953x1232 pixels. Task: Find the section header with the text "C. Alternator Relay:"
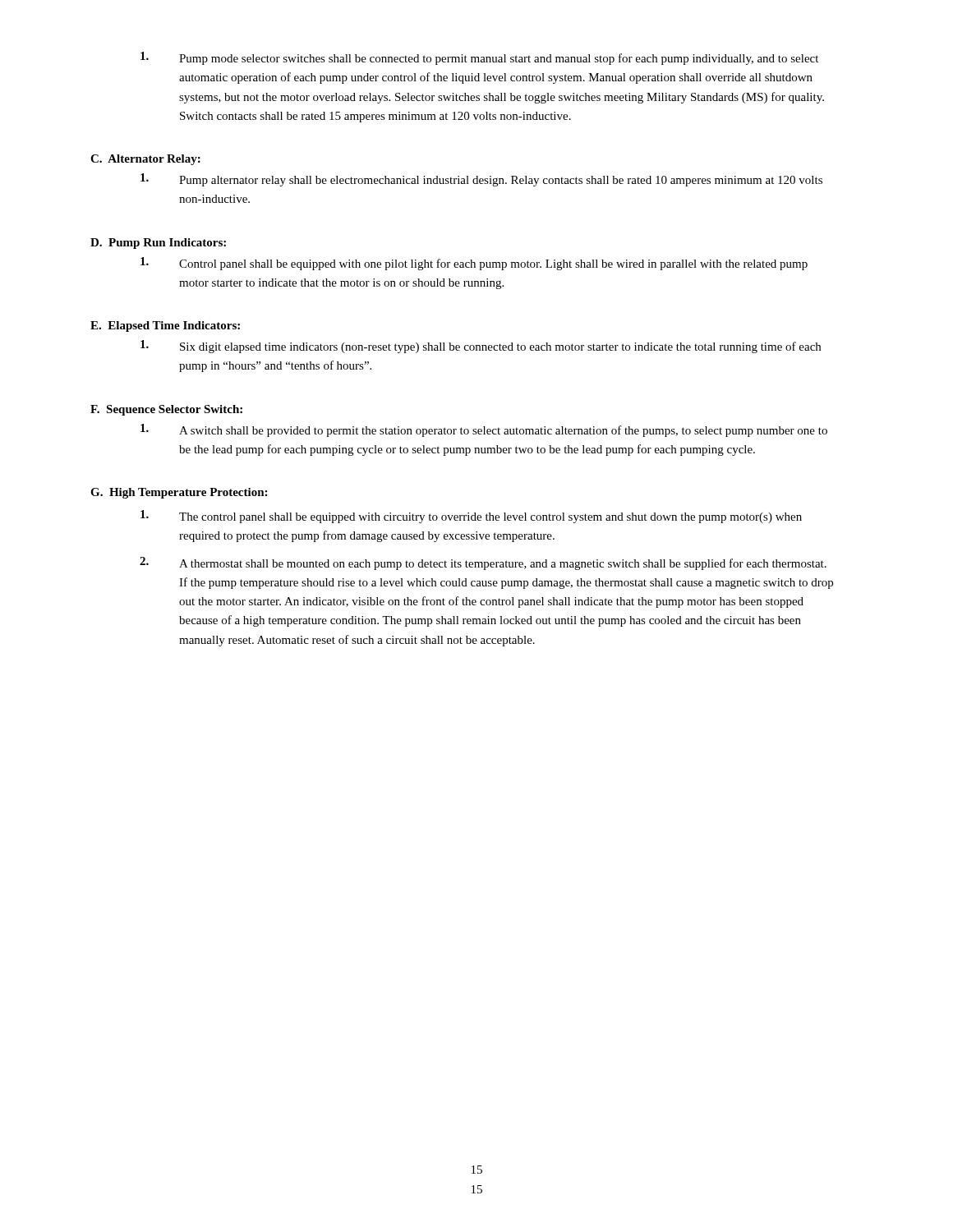146,158
